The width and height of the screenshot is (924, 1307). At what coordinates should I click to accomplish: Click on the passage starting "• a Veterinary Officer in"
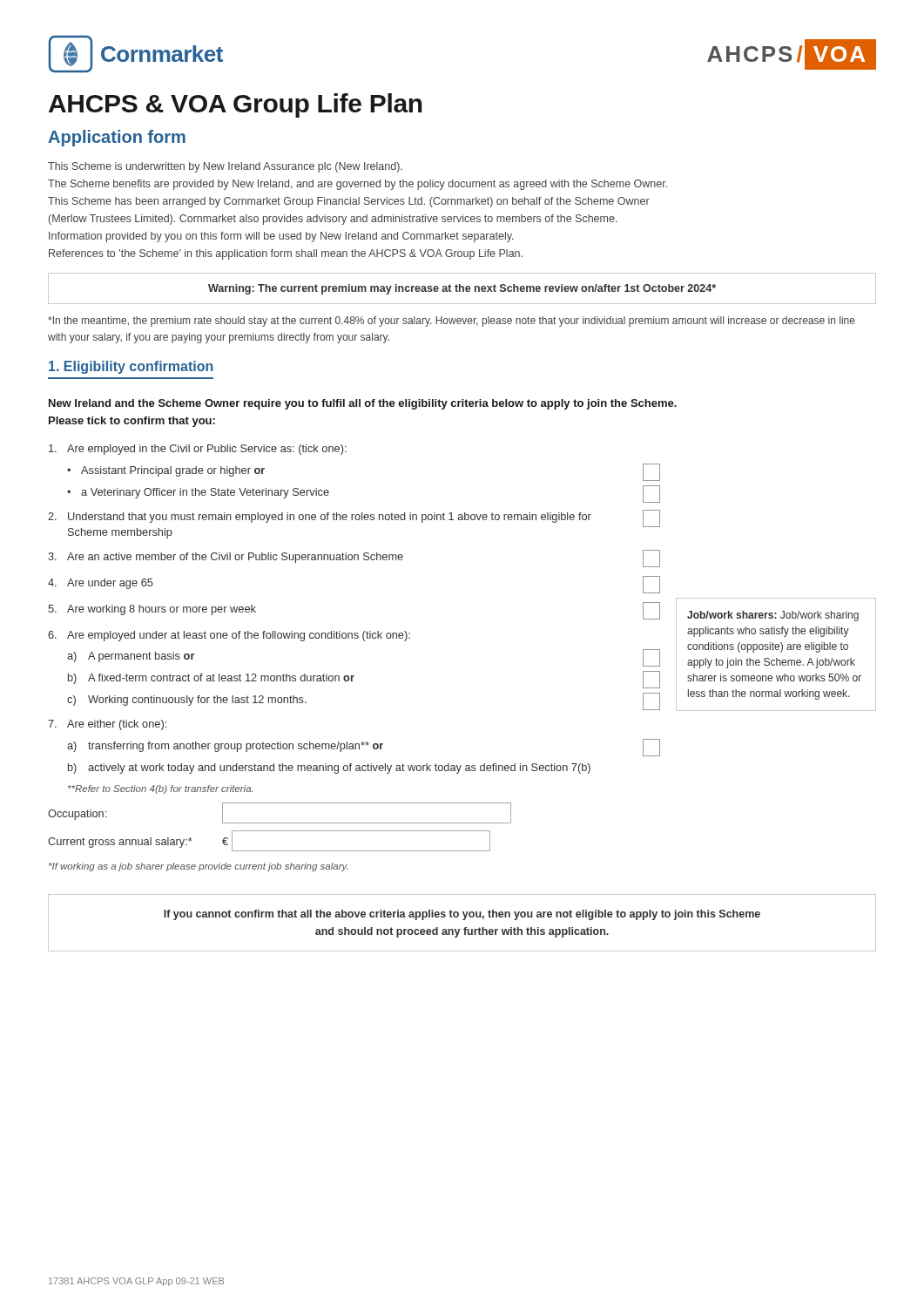pyautogui.click(x=201, y=494)
